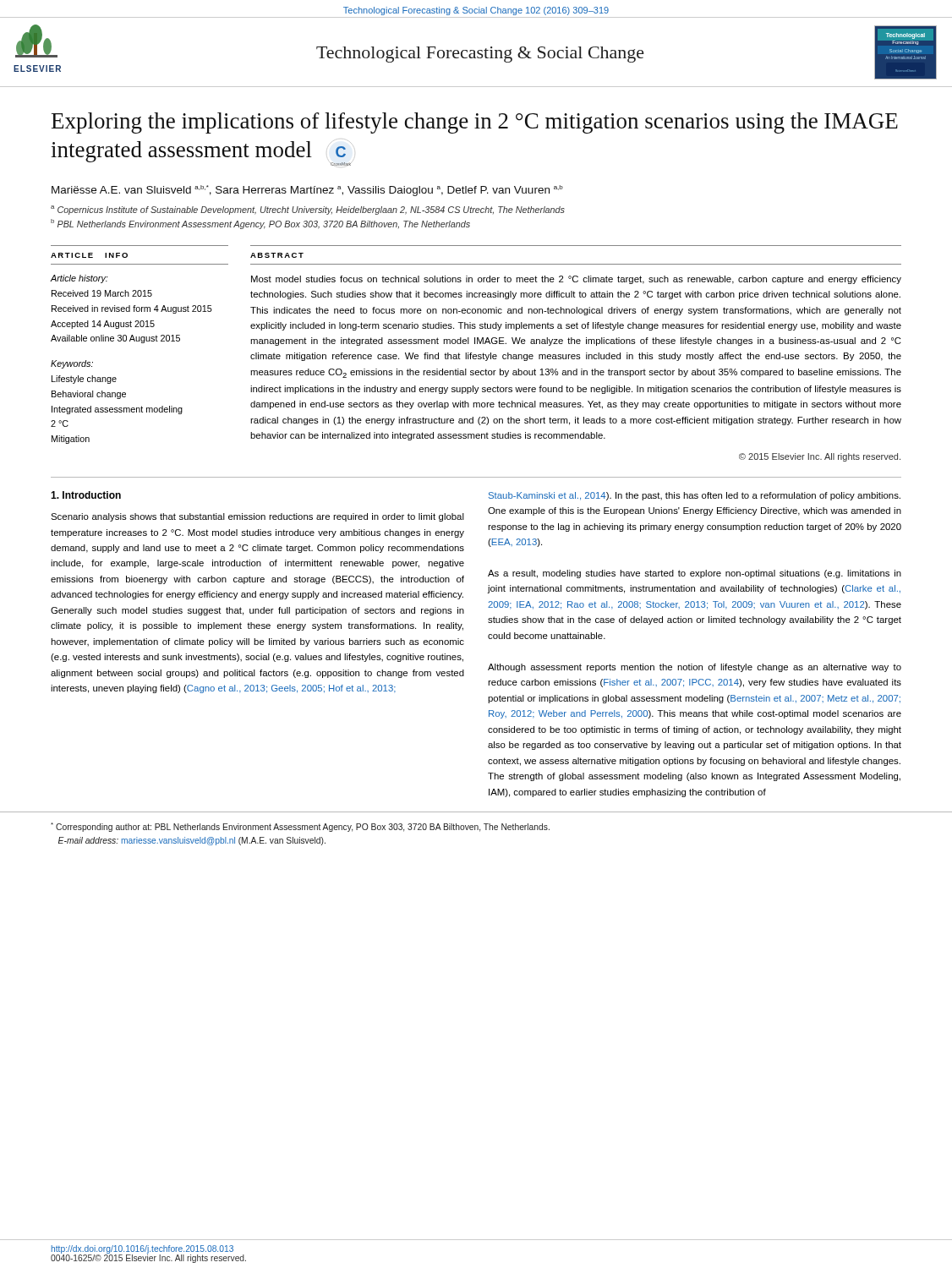Find the text block containing "Scenario analysis shows"
The height and width of the screenshot is (1268, 952).
[257, 602]
